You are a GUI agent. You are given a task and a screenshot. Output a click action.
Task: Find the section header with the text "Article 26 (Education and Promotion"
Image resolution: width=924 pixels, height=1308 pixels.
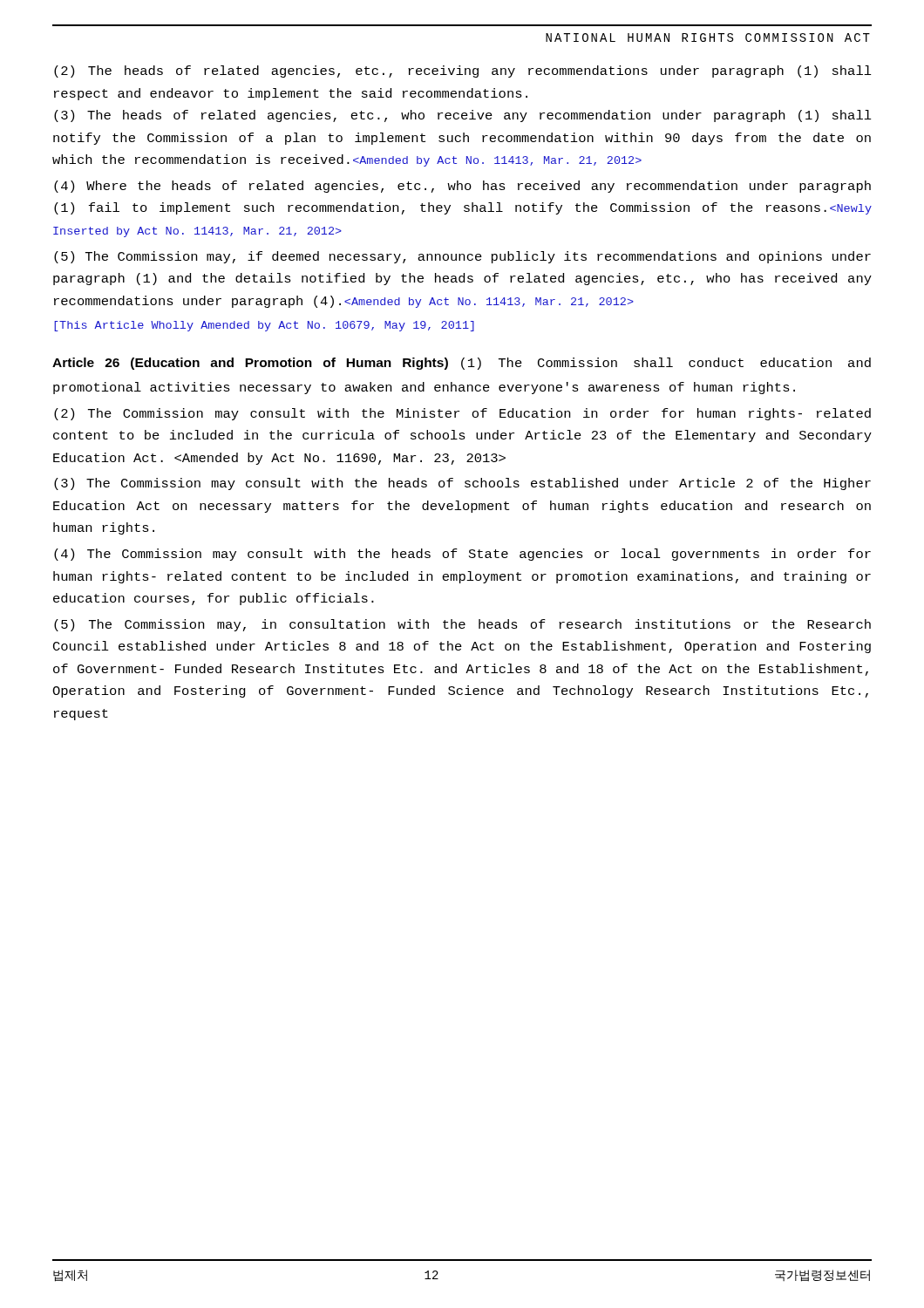click(x=462, y=376)
